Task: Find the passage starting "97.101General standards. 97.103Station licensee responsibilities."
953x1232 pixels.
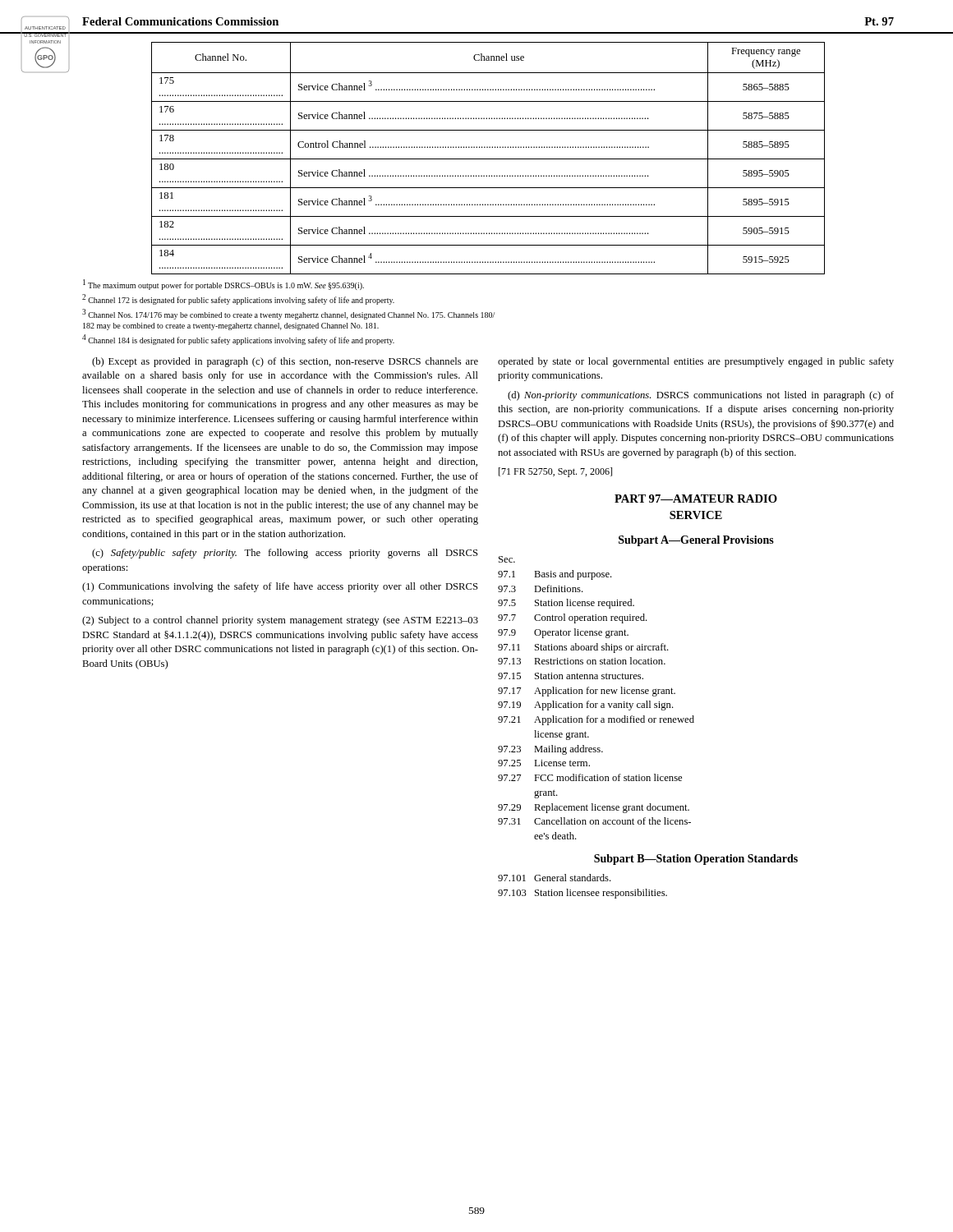Action: pos(555,878)
